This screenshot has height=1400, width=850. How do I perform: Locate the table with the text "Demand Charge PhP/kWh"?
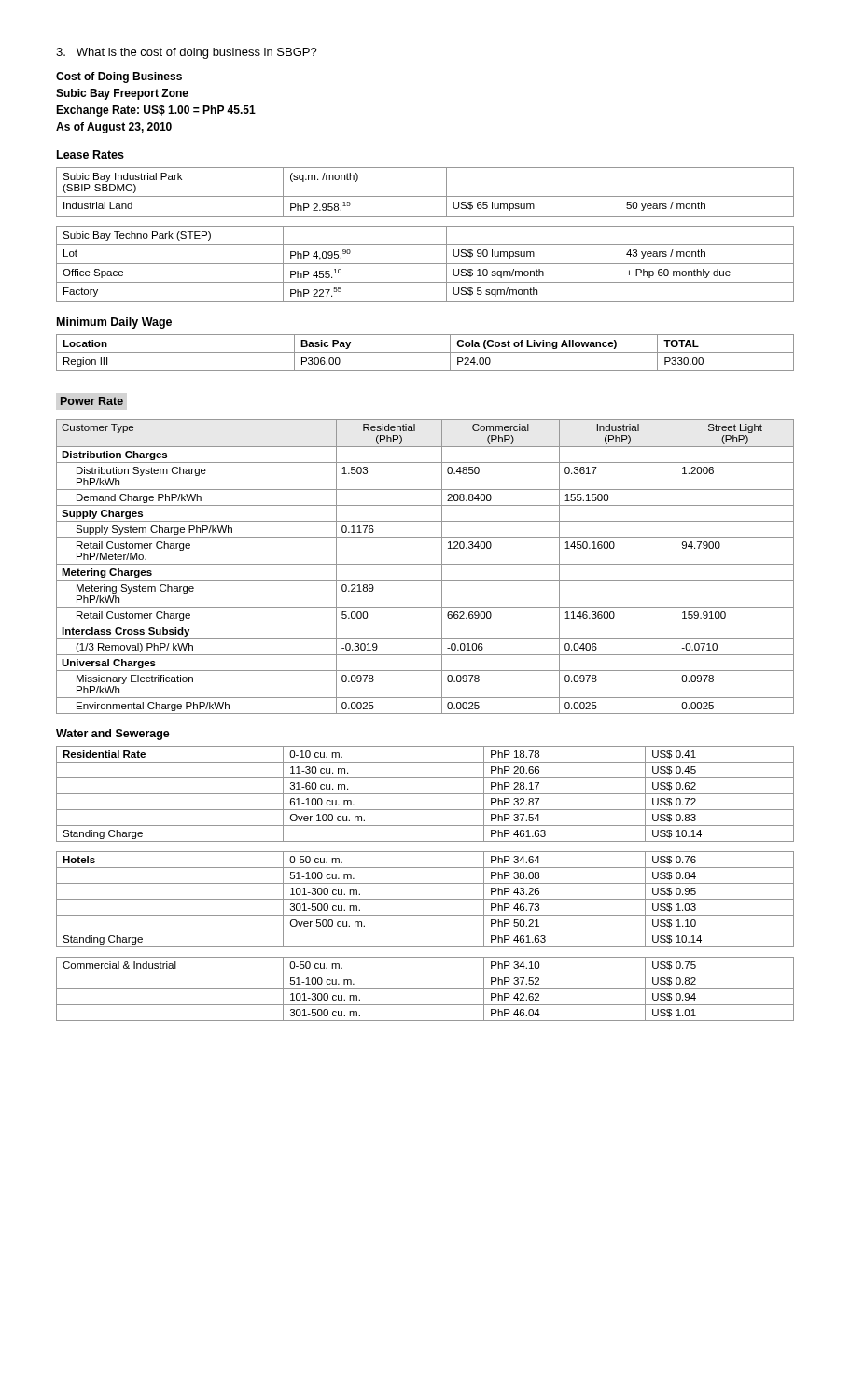[x=425, y=567]
